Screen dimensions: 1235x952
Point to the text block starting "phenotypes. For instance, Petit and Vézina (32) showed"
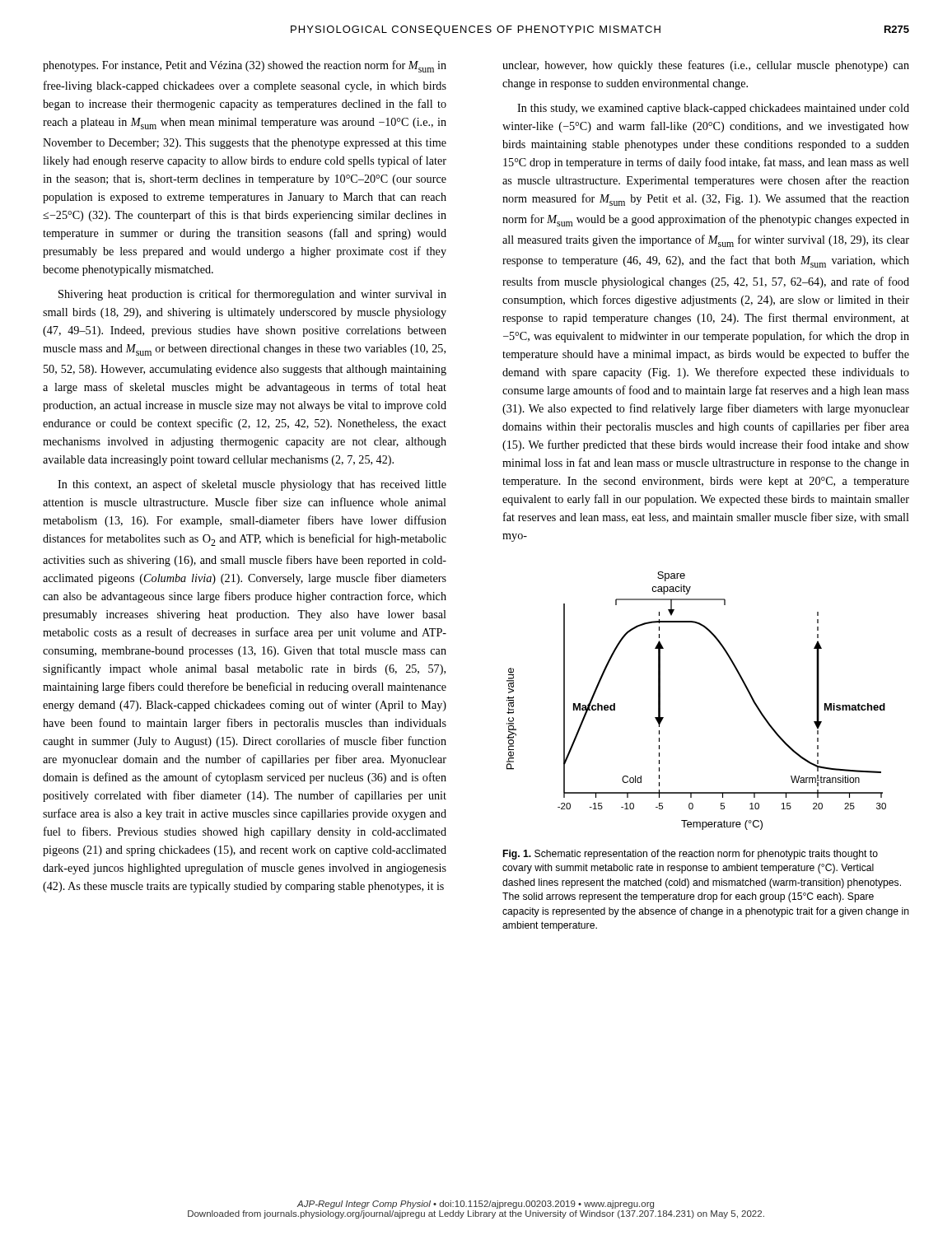pyautogui.click(x=245, y=167)
